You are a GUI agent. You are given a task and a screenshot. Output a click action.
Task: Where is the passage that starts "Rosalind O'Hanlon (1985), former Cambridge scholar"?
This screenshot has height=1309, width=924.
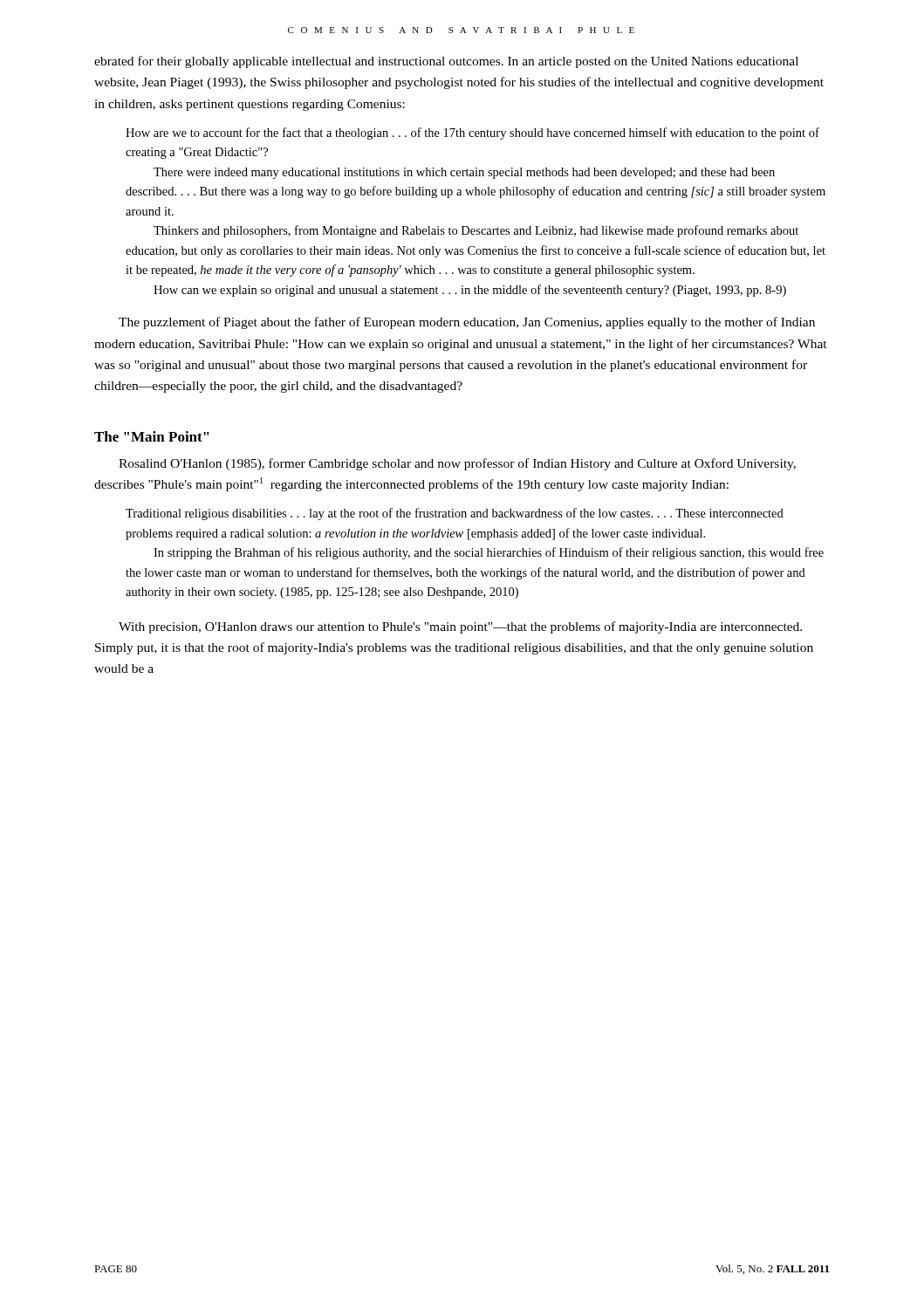click(462, 474)
